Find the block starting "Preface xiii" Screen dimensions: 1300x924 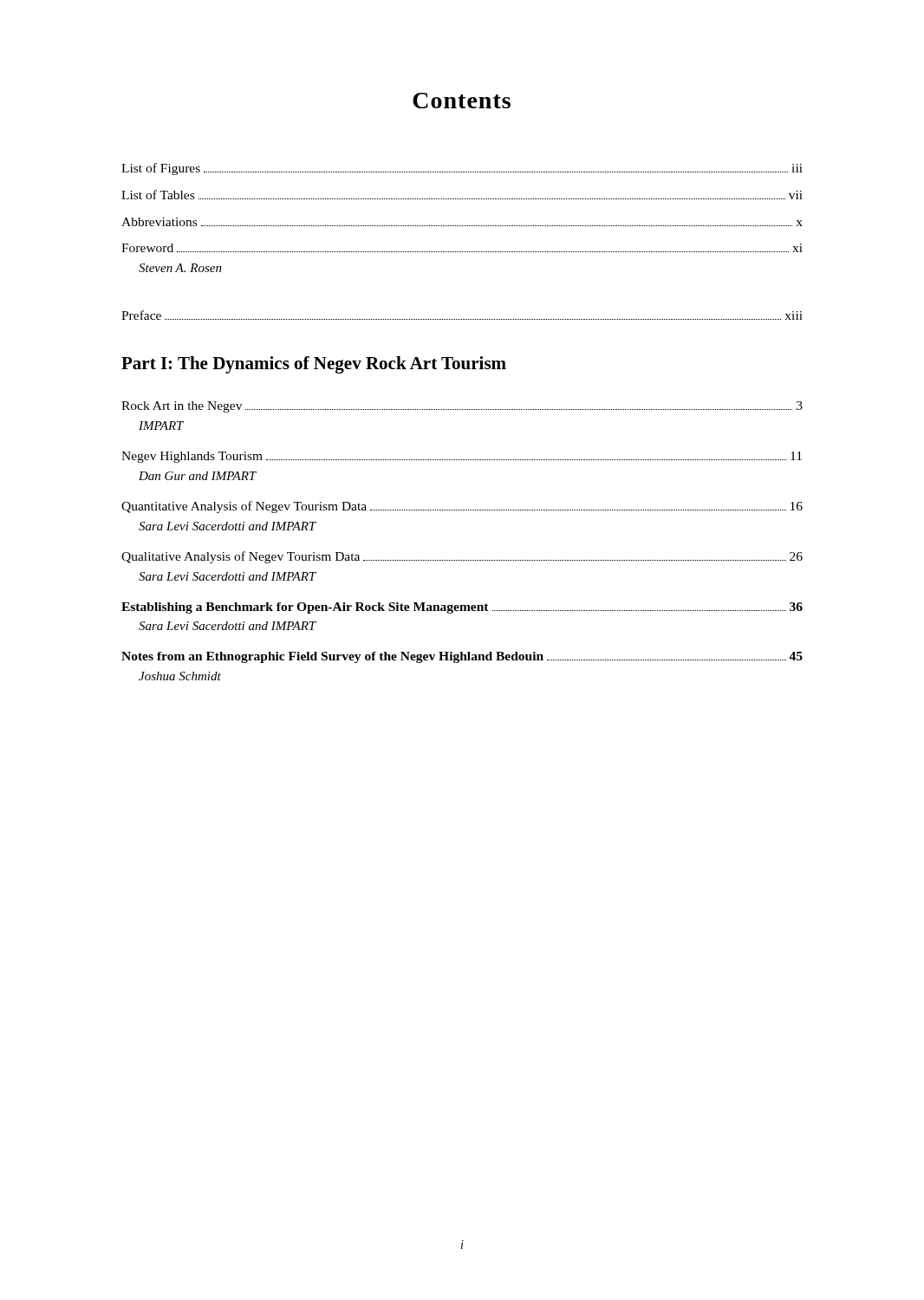pyautogui.click(x=462, y=316)
